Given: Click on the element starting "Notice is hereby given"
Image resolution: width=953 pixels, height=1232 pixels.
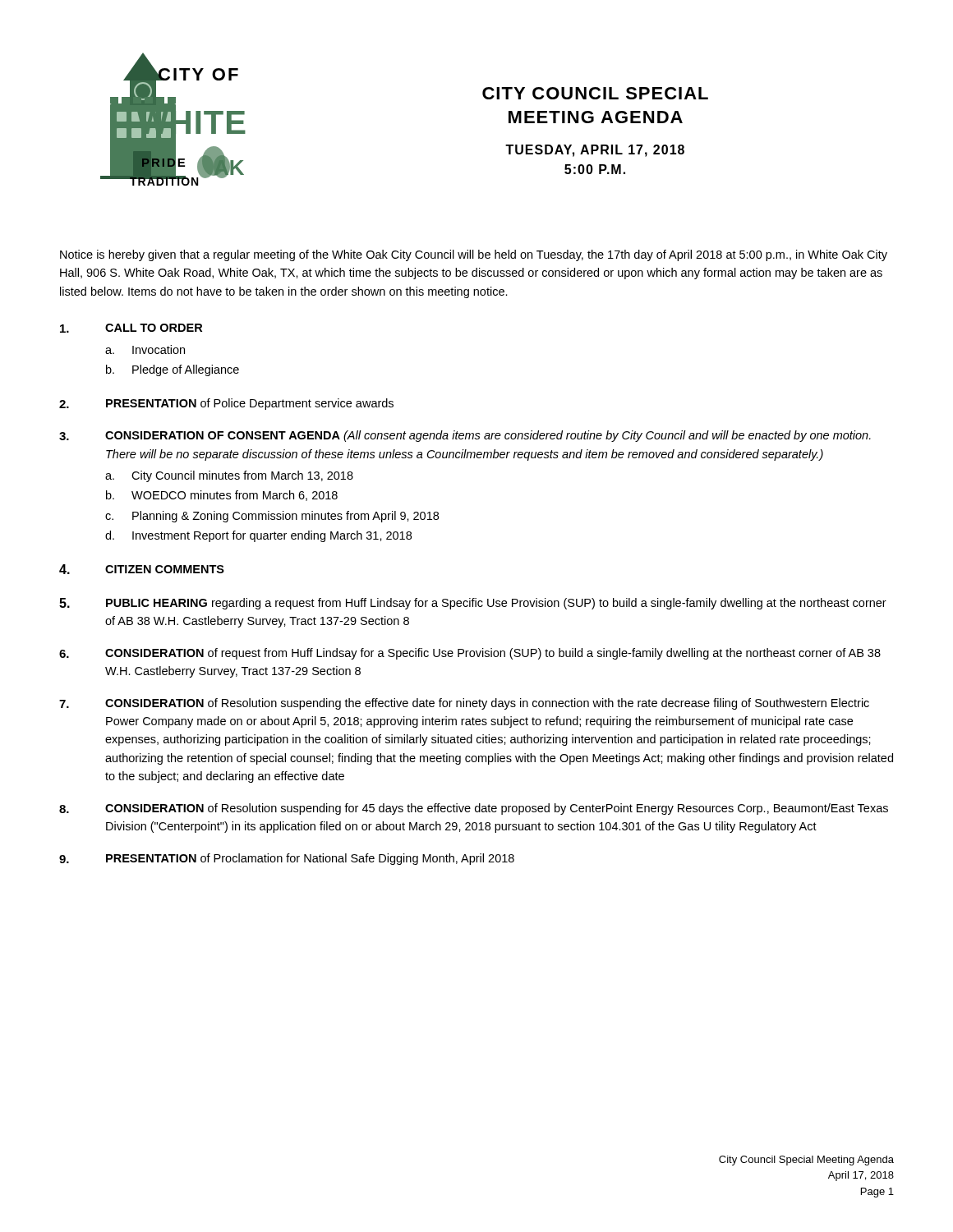Looking at the screenshot, I should [x=473, y=273].
